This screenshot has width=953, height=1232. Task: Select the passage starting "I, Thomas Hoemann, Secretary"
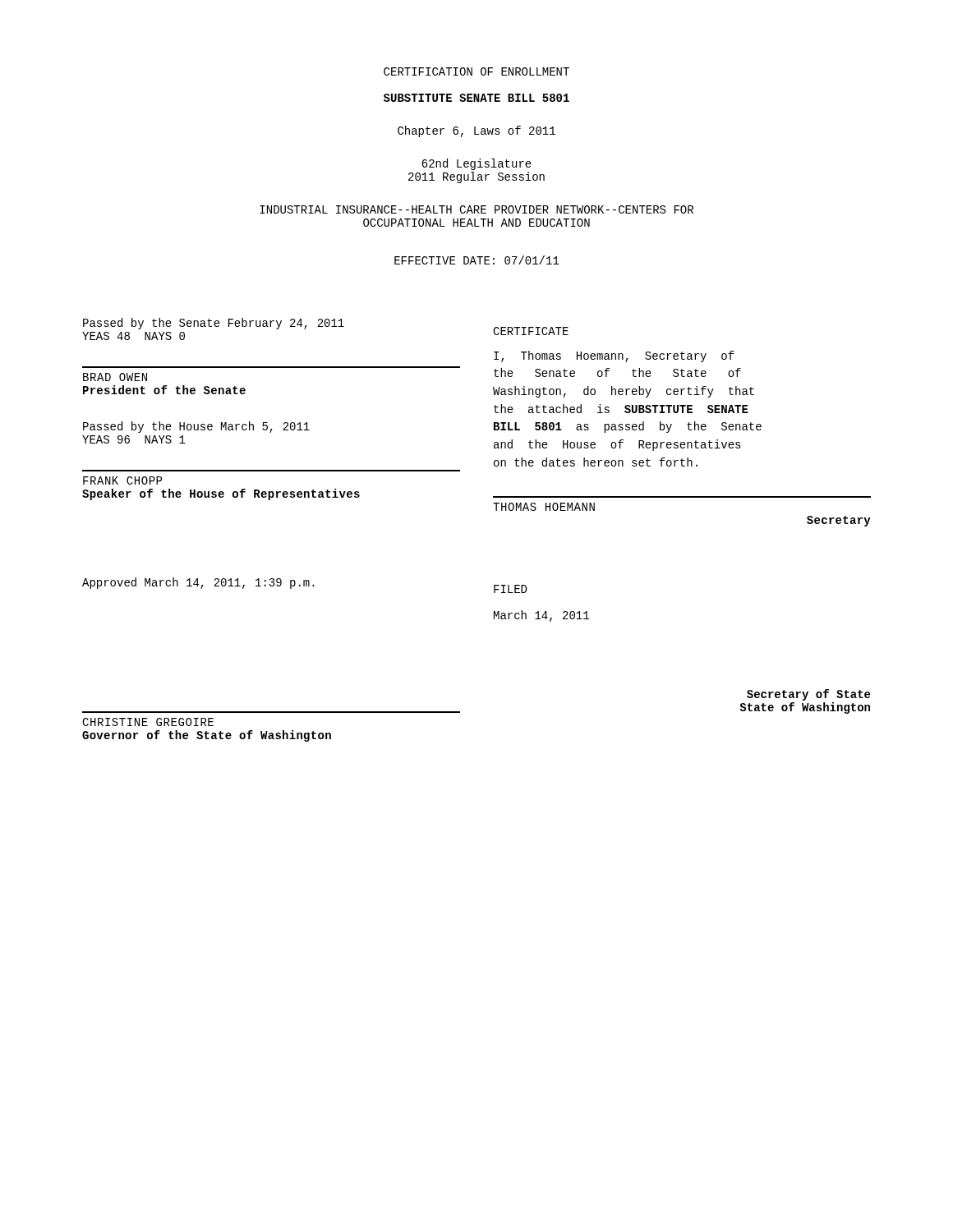tap(628, 410)
